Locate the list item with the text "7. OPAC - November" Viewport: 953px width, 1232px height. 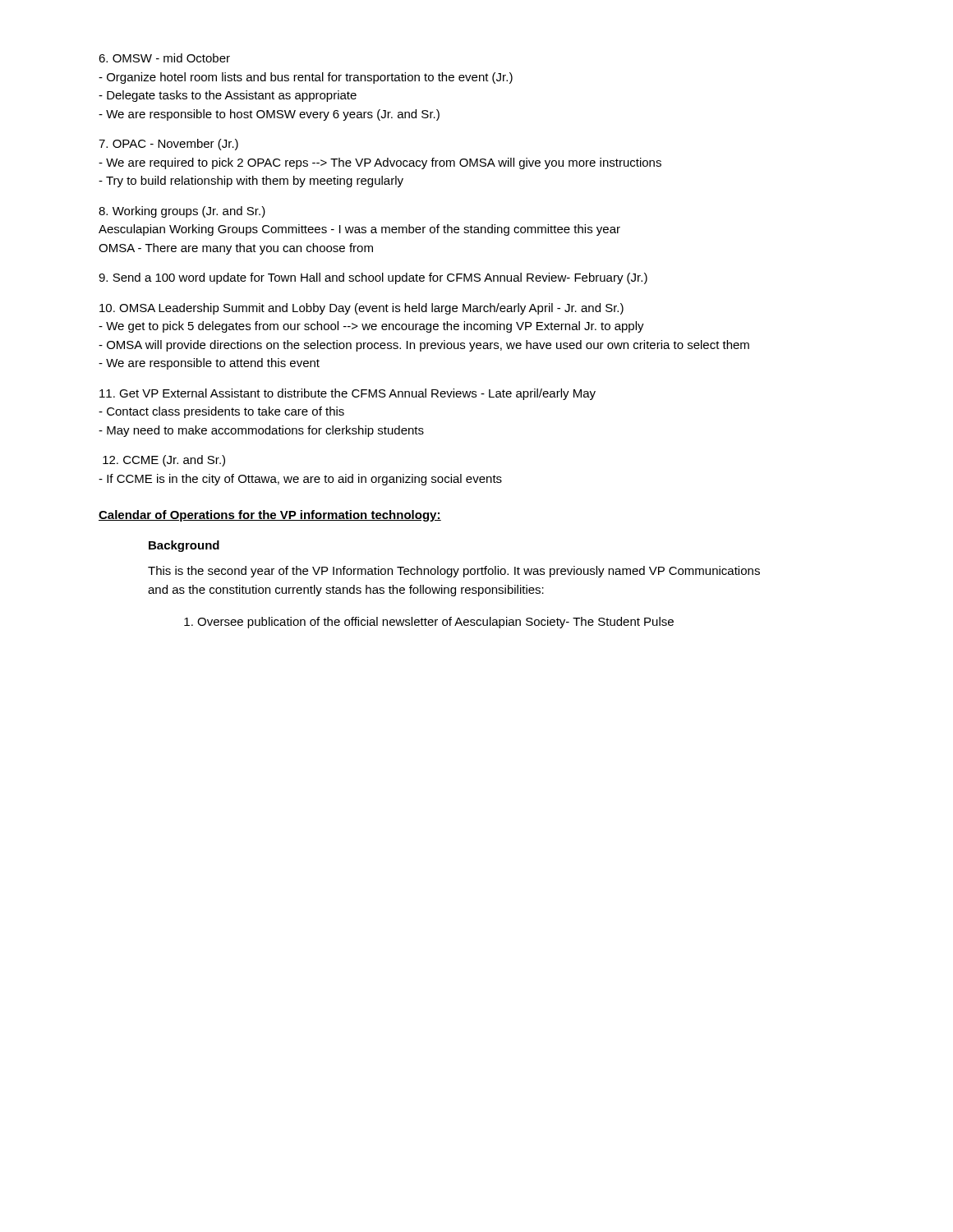tap(380, 162)
